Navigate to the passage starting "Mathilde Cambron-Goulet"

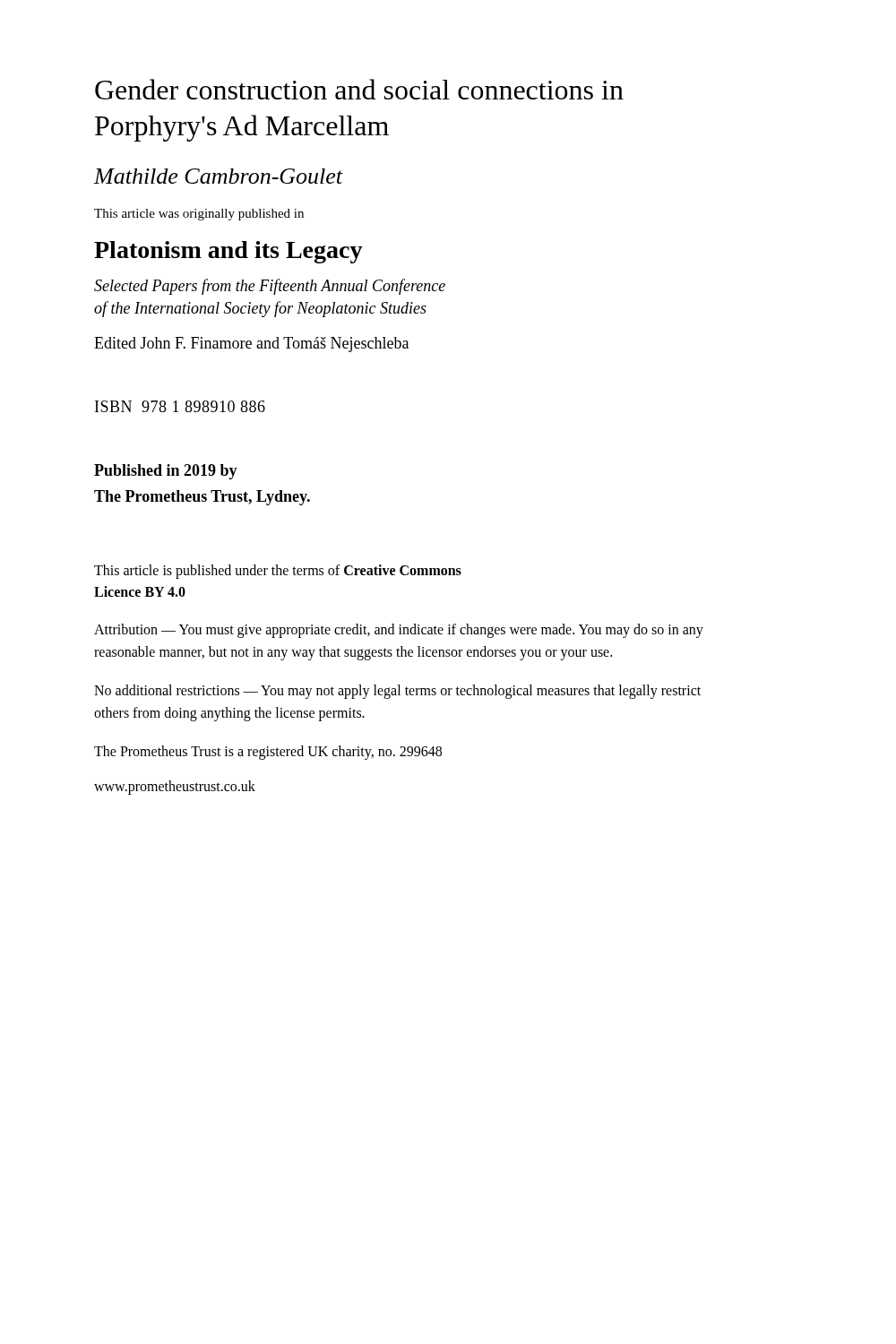point(218,176)
